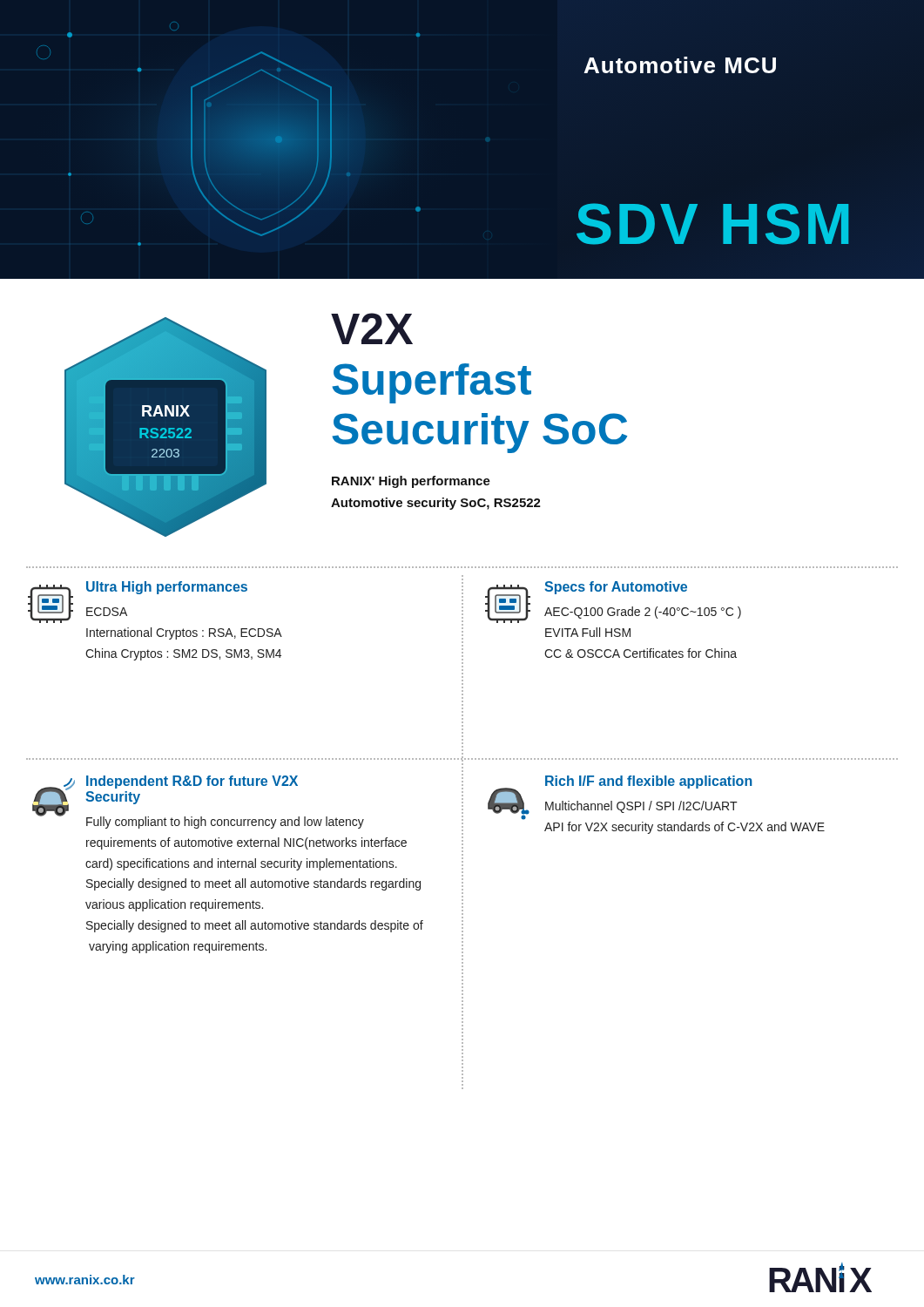Select the region starting "Multichannel QSPI / SPI /I2C/UART"
The image size is (924, 1307).
click(685, 816)
